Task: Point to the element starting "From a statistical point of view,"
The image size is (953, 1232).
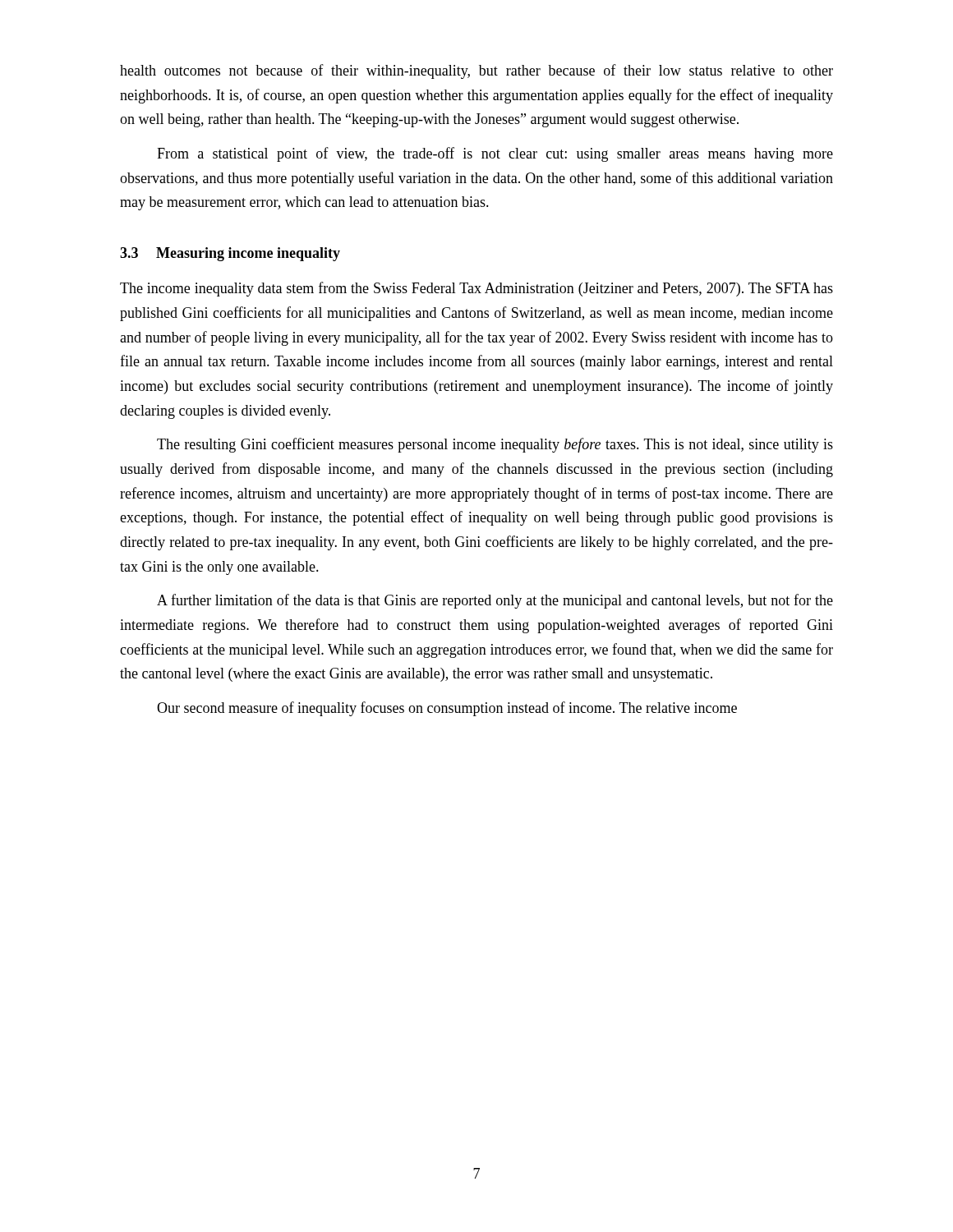Action: click(476, 179)
